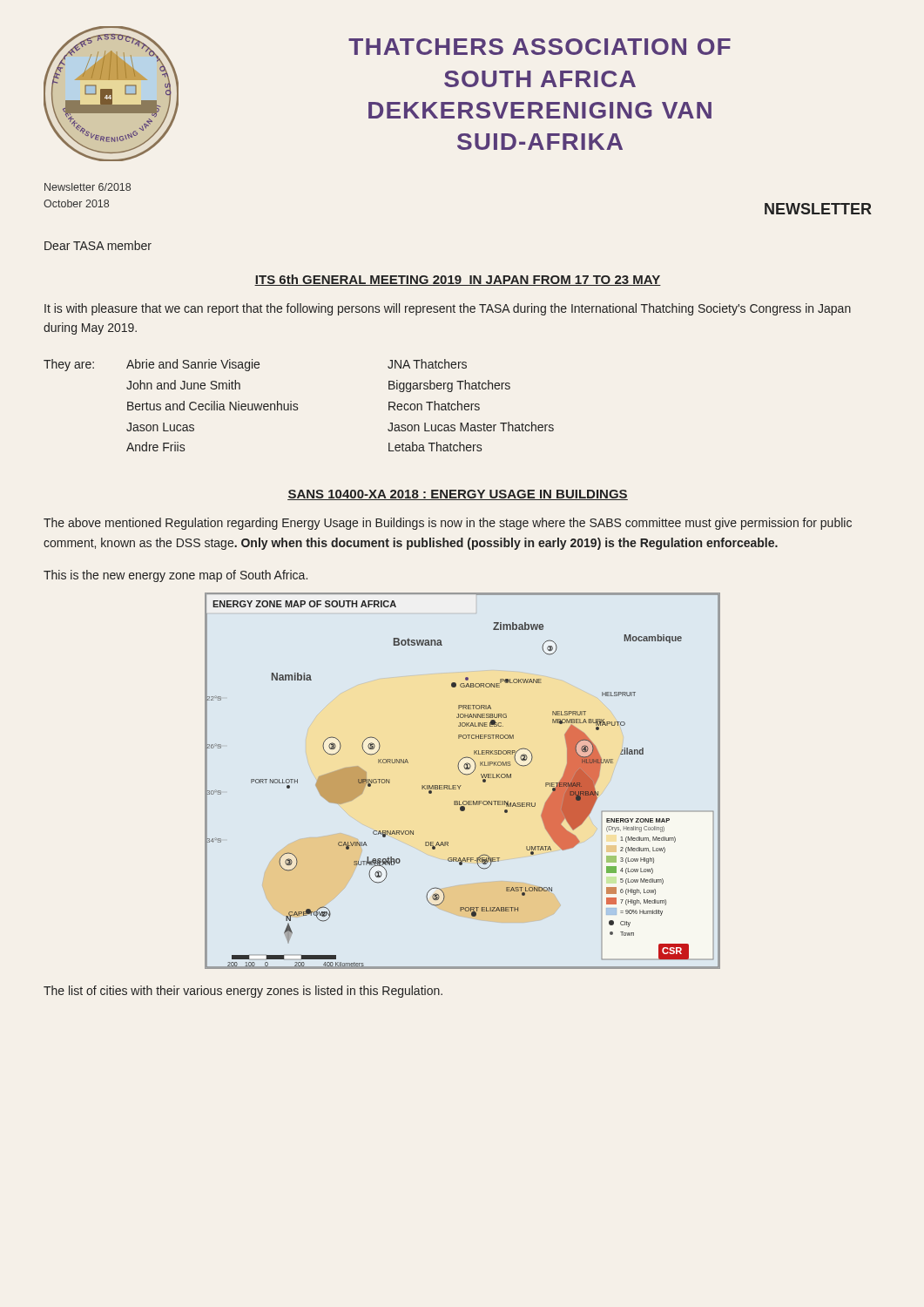The width and height of the screenshot is (924, 1307).
Task: Point to the block beginning "The list of cities with"
Action: (243, 991)
